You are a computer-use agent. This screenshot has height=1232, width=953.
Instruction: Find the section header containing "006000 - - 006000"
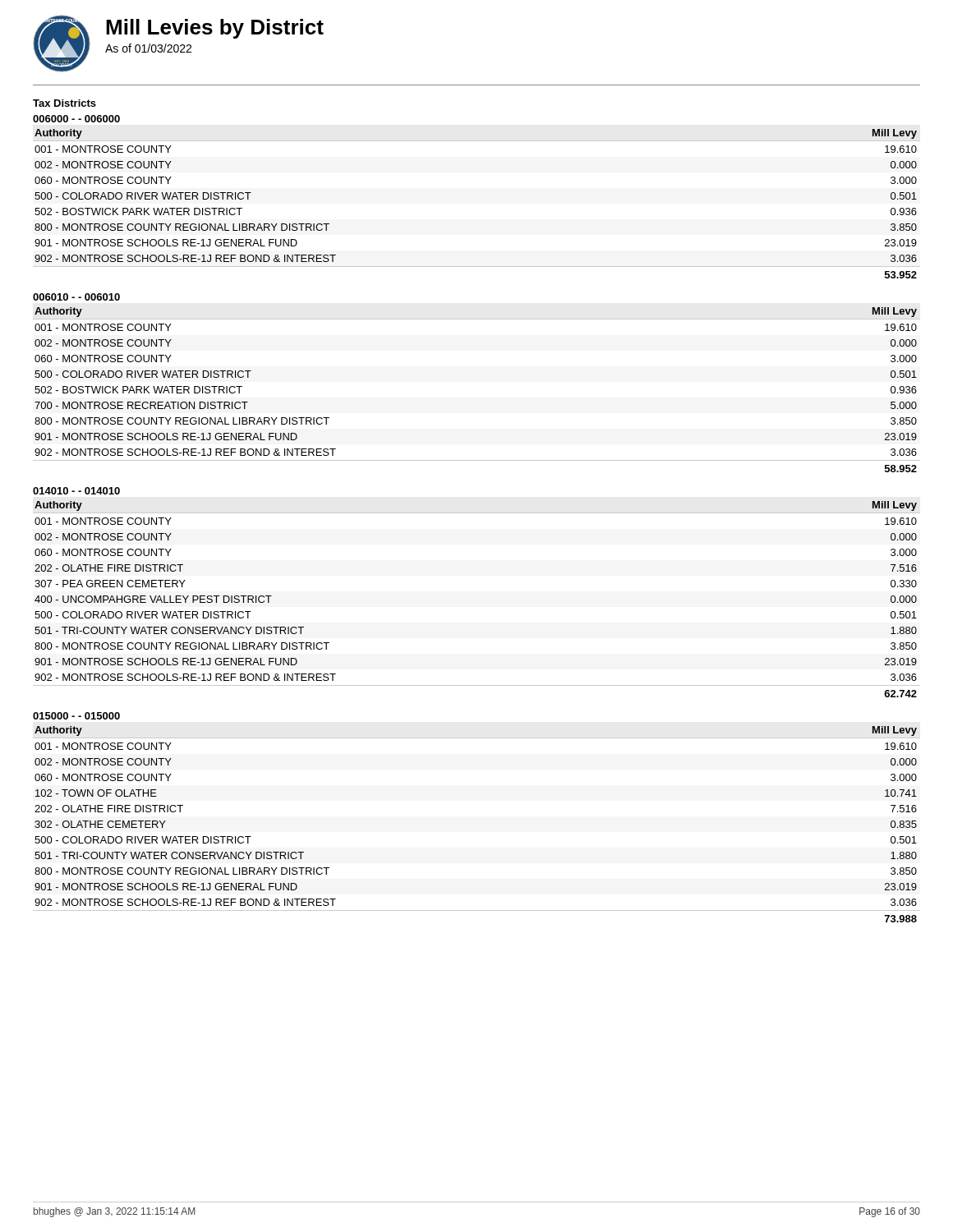pos(77,119)
